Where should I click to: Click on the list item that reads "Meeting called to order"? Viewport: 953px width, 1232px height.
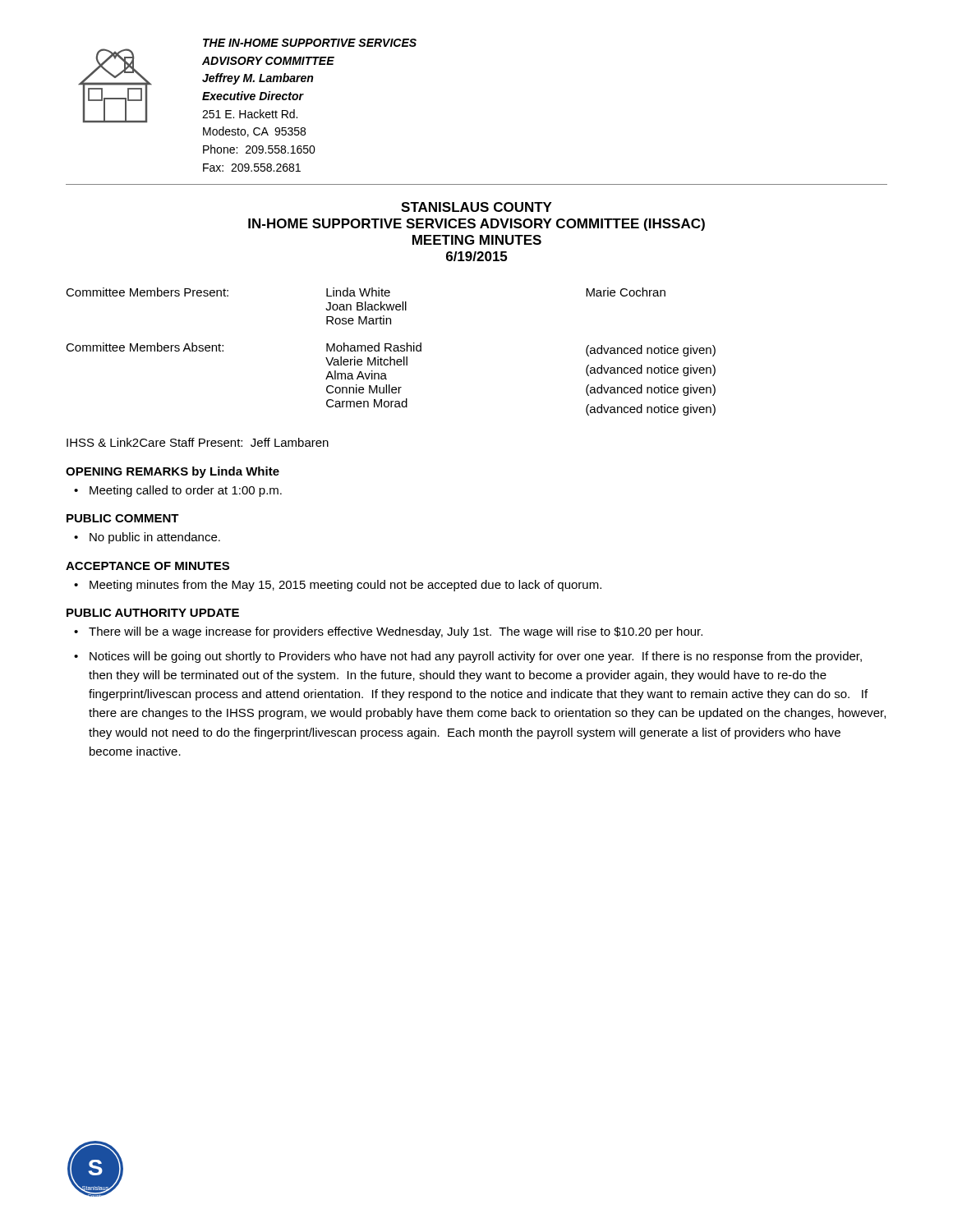coord(186,490)
